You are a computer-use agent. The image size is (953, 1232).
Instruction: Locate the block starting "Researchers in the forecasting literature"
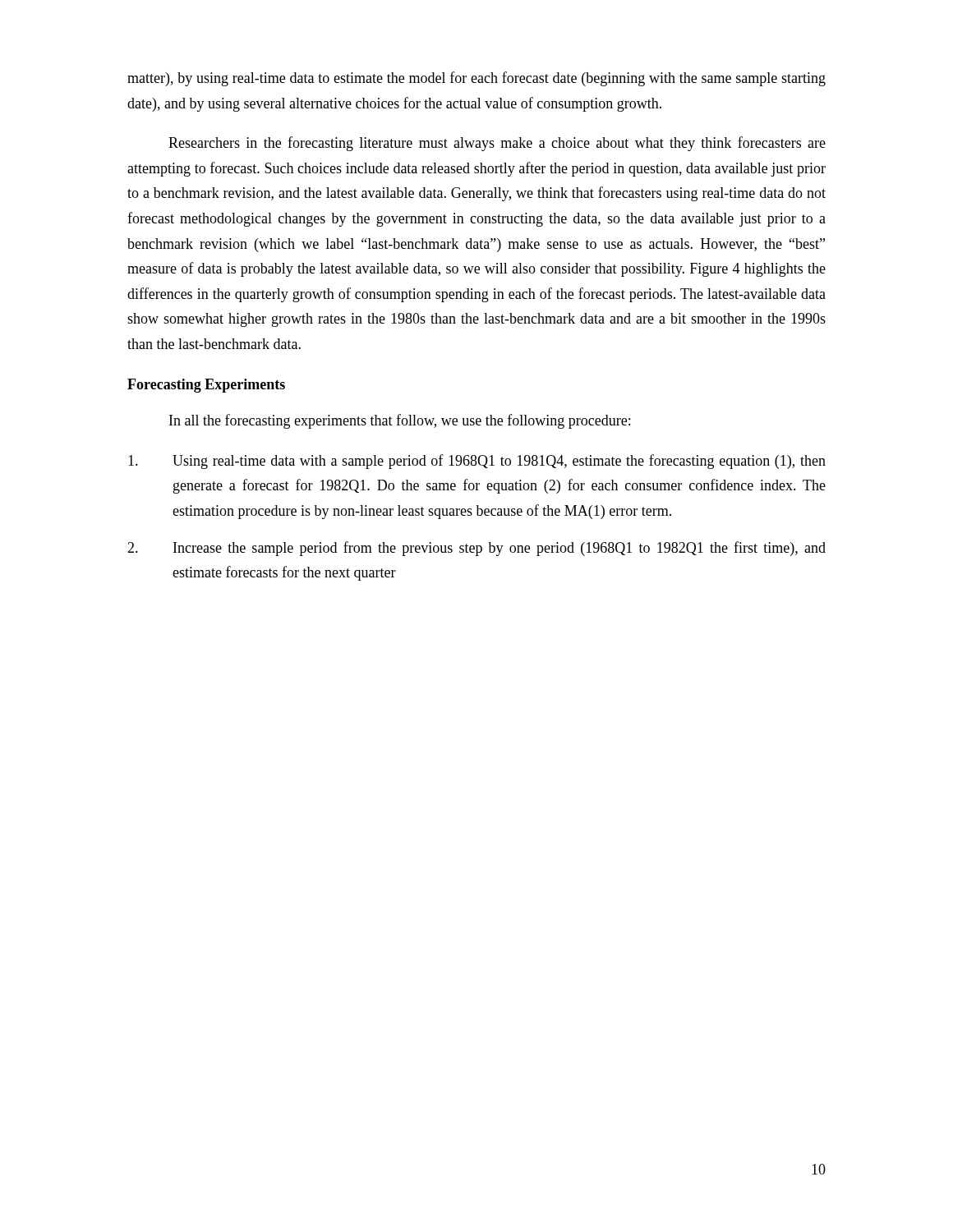[476, 244]
